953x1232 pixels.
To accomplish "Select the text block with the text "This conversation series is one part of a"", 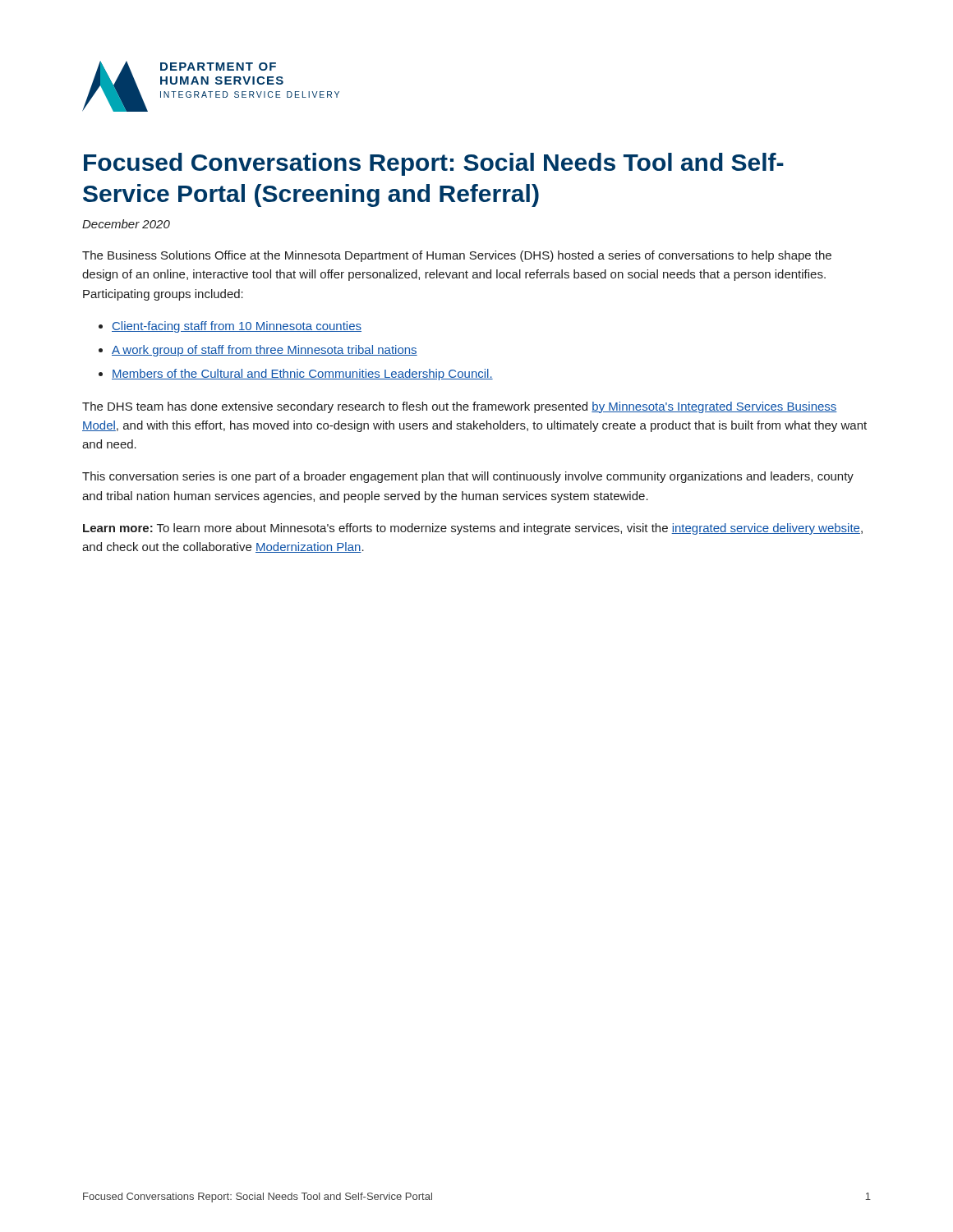I will (468, 486).
